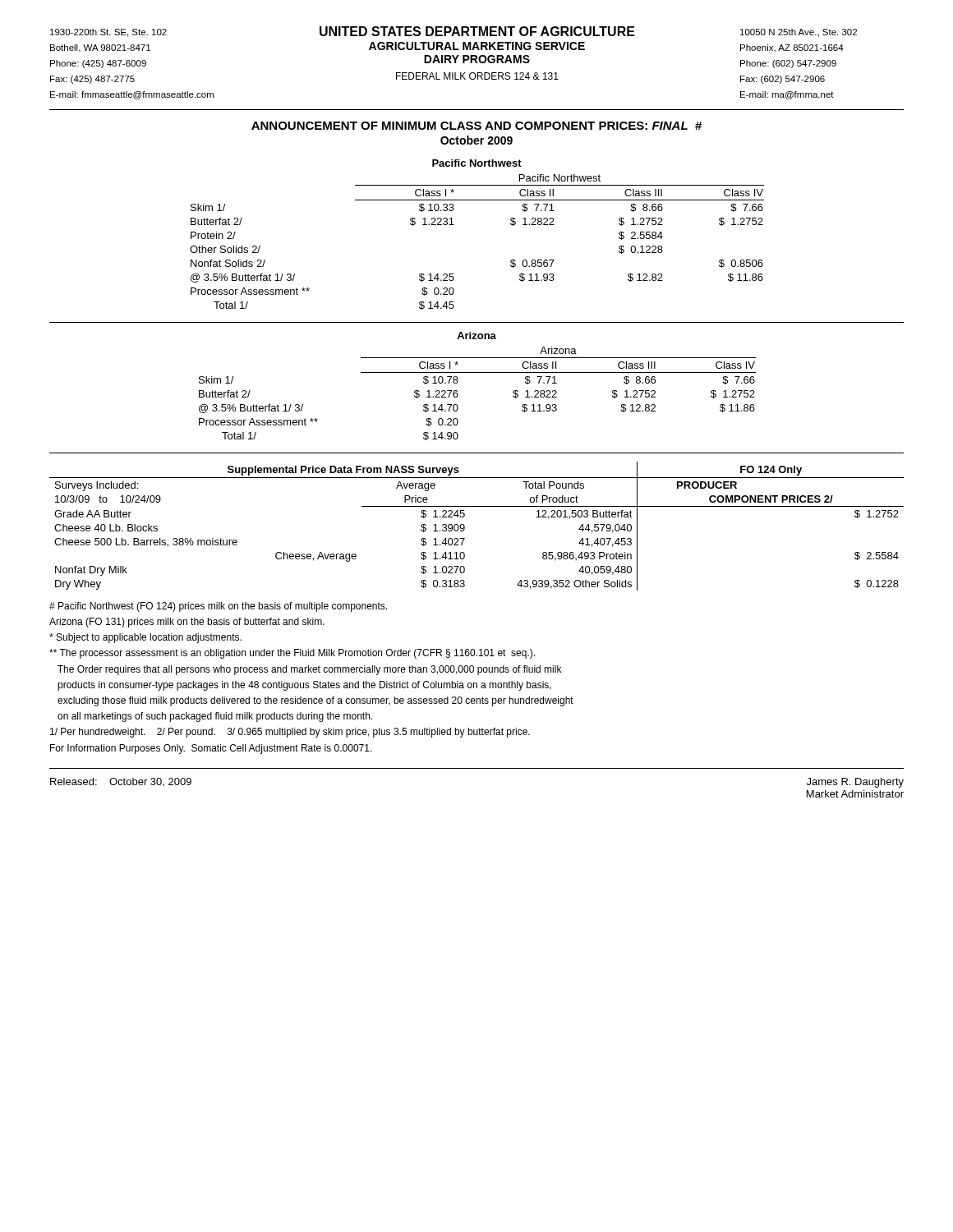Locate the title with the text "ANNOUNCEMENT OF MINIMUM CLASS AND"
The image size is (953, 1232).
tap(476, 125)
